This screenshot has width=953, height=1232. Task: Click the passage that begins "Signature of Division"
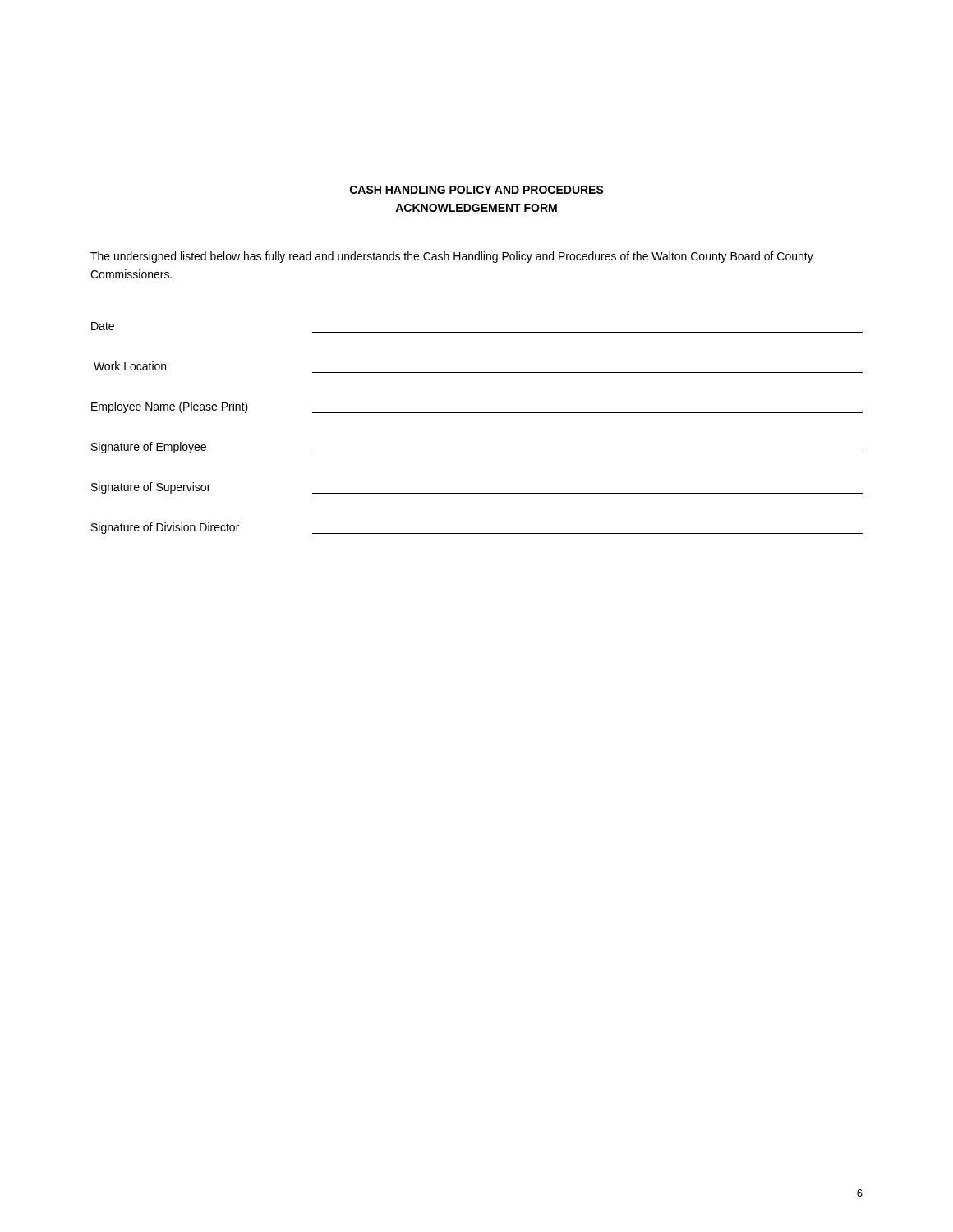(476, 526)
